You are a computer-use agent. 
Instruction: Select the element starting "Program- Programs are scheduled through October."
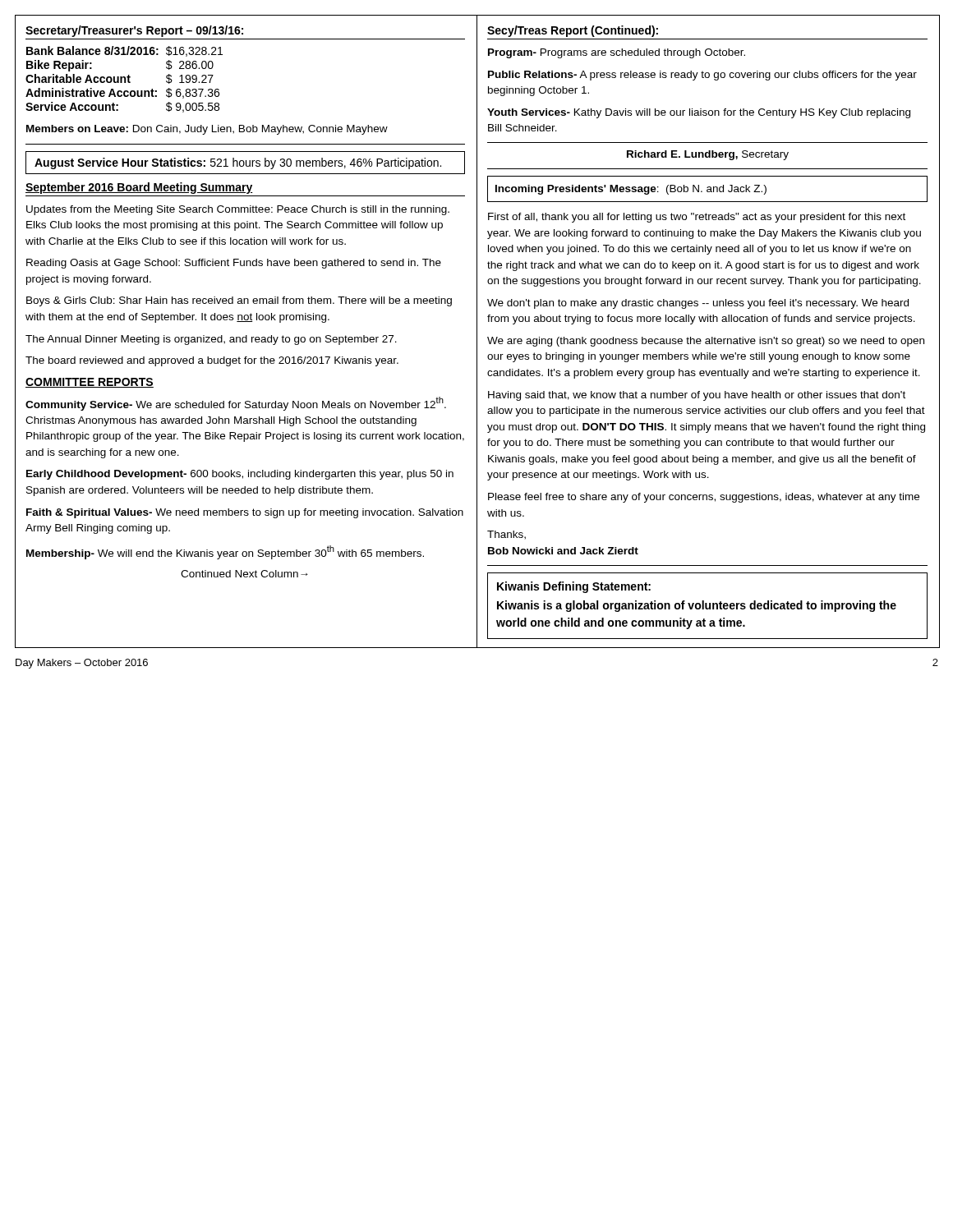pos(617,52)
